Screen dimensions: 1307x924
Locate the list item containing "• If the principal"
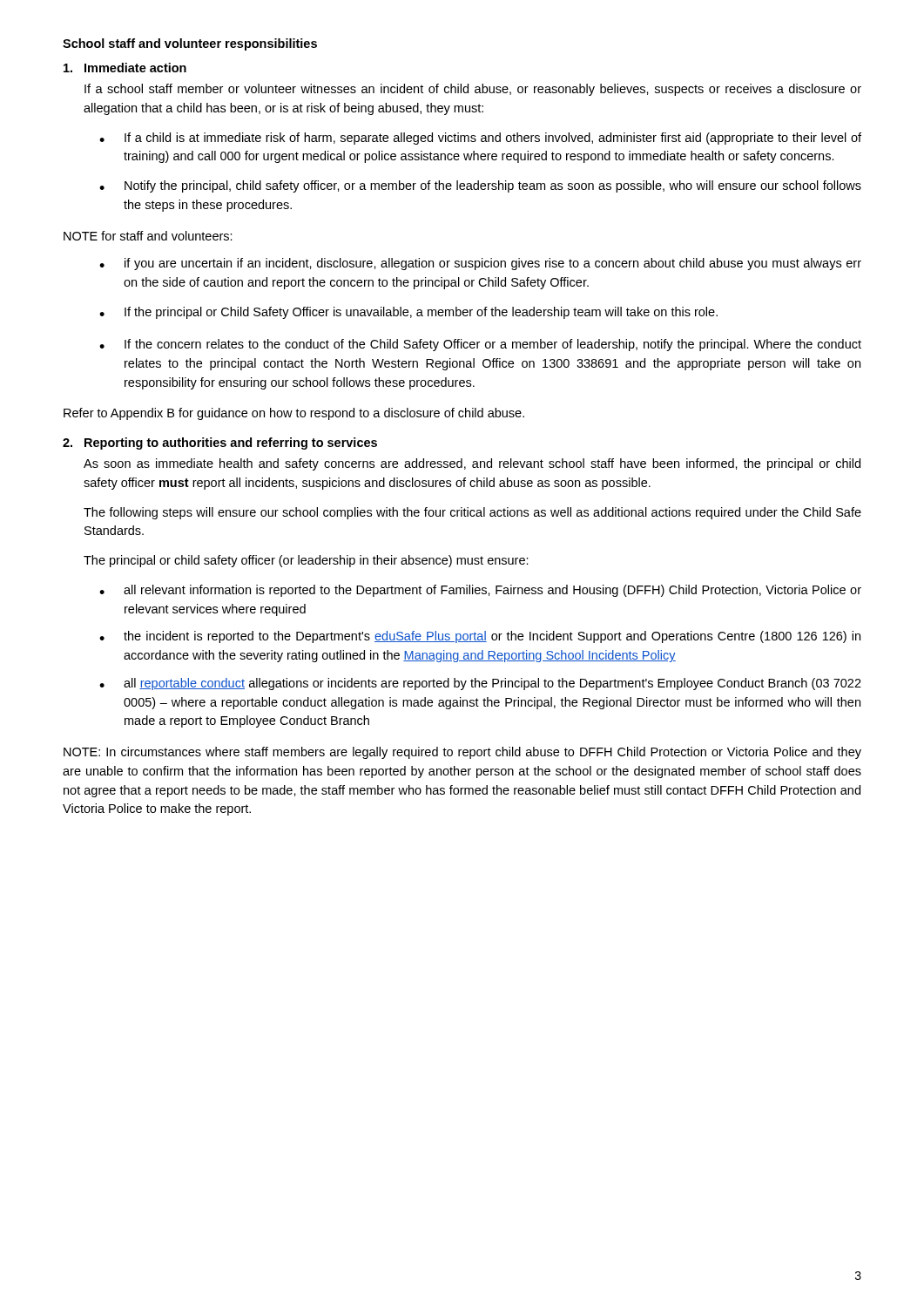pos(480,314)
